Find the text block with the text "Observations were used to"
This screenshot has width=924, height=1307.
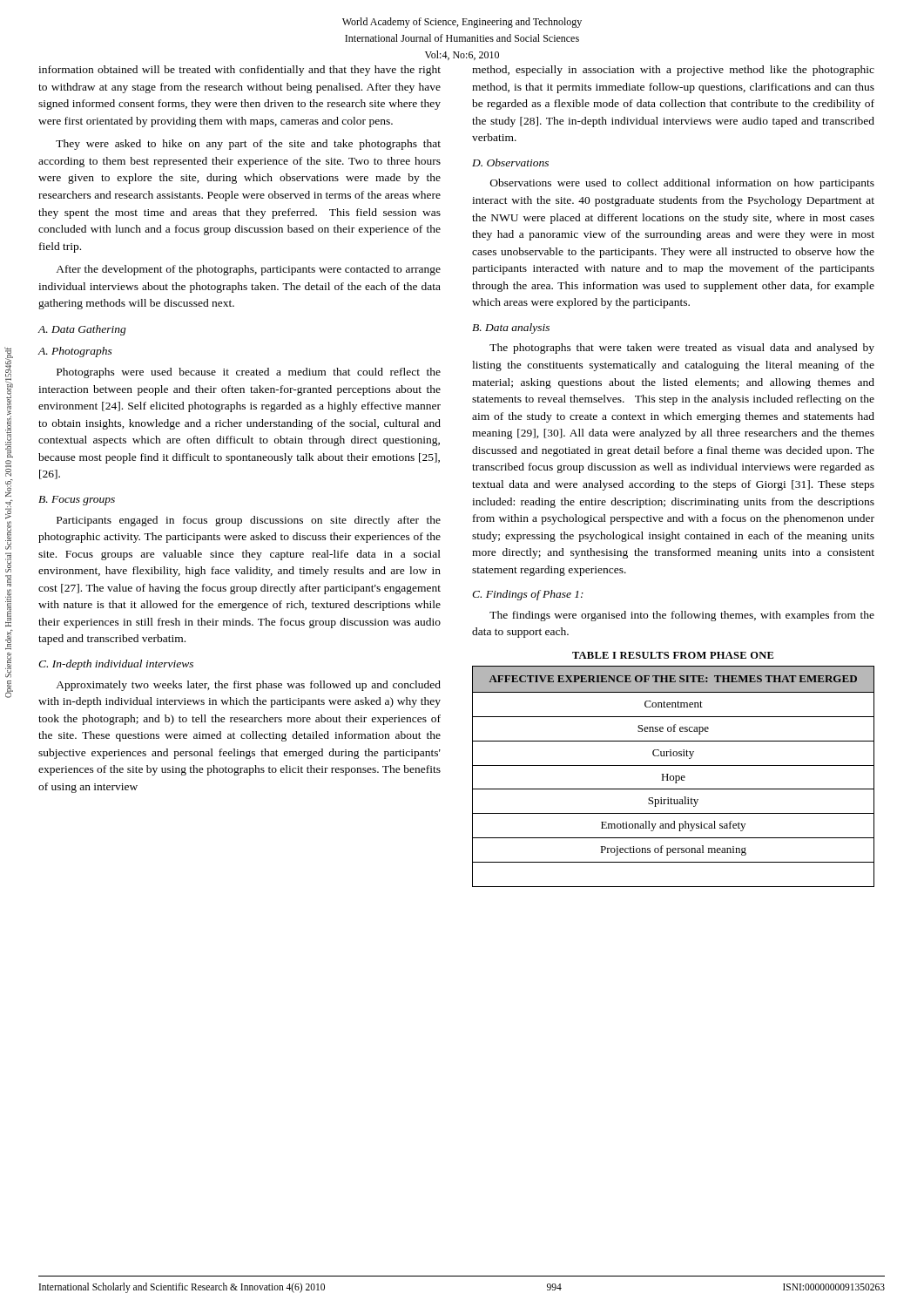pyautogui.click(x=673, y=243)
